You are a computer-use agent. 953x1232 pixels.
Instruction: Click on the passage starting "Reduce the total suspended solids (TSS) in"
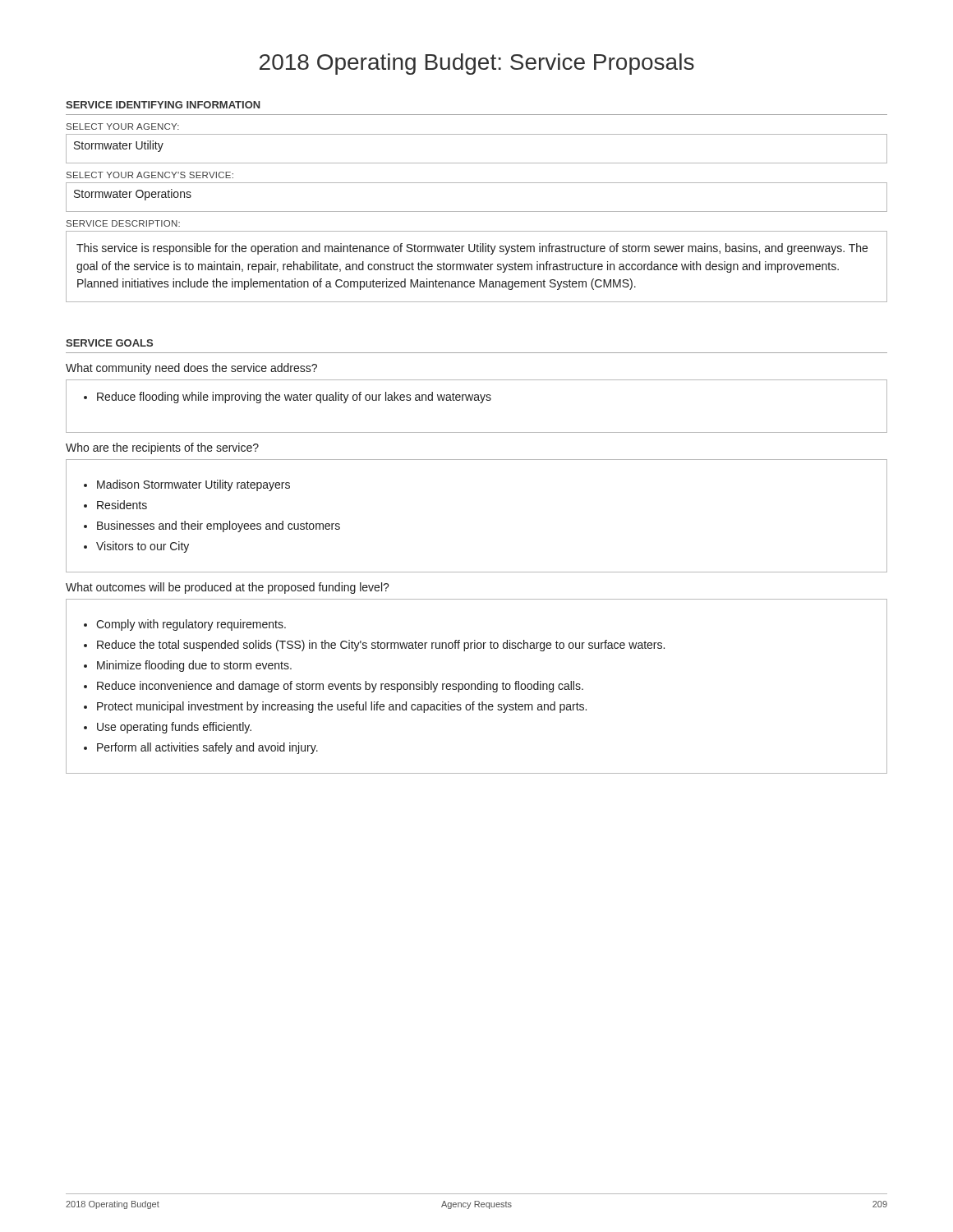pos(381,645)
